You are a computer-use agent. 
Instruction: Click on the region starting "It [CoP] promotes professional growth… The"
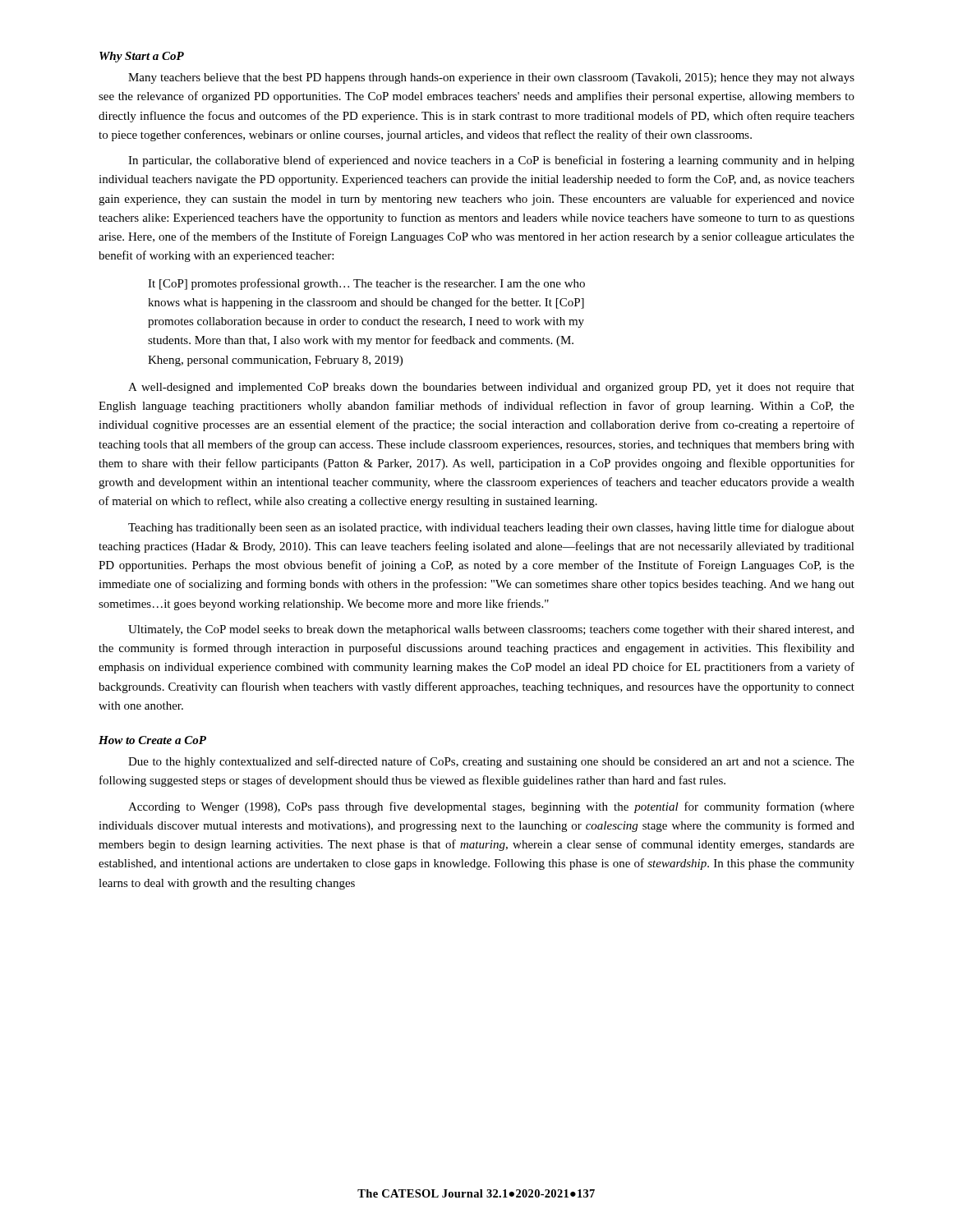click(x=367, y=321)
